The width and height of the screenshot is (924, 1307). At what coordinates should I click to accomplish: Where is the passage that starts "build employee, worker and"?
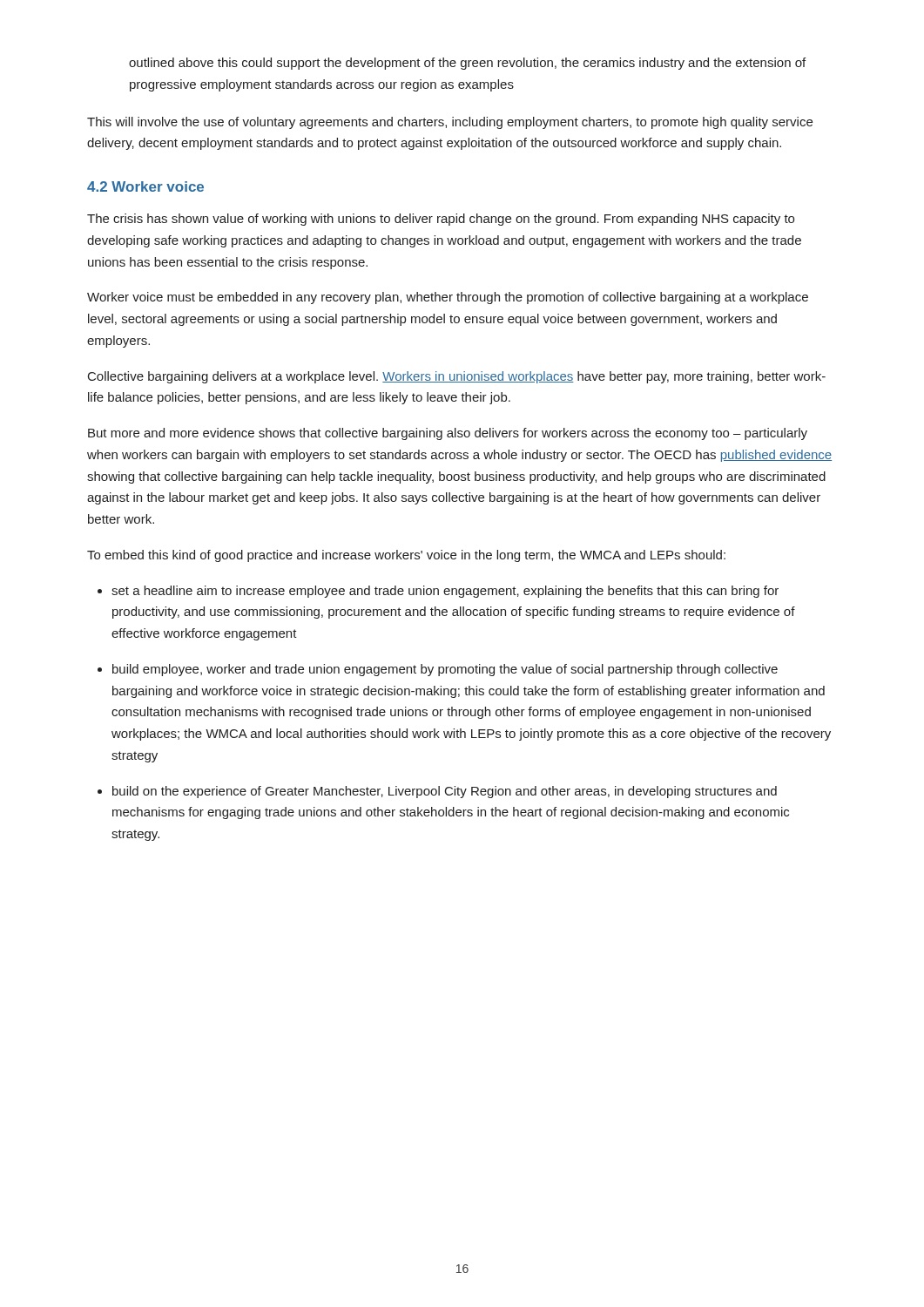click(471, 712)
